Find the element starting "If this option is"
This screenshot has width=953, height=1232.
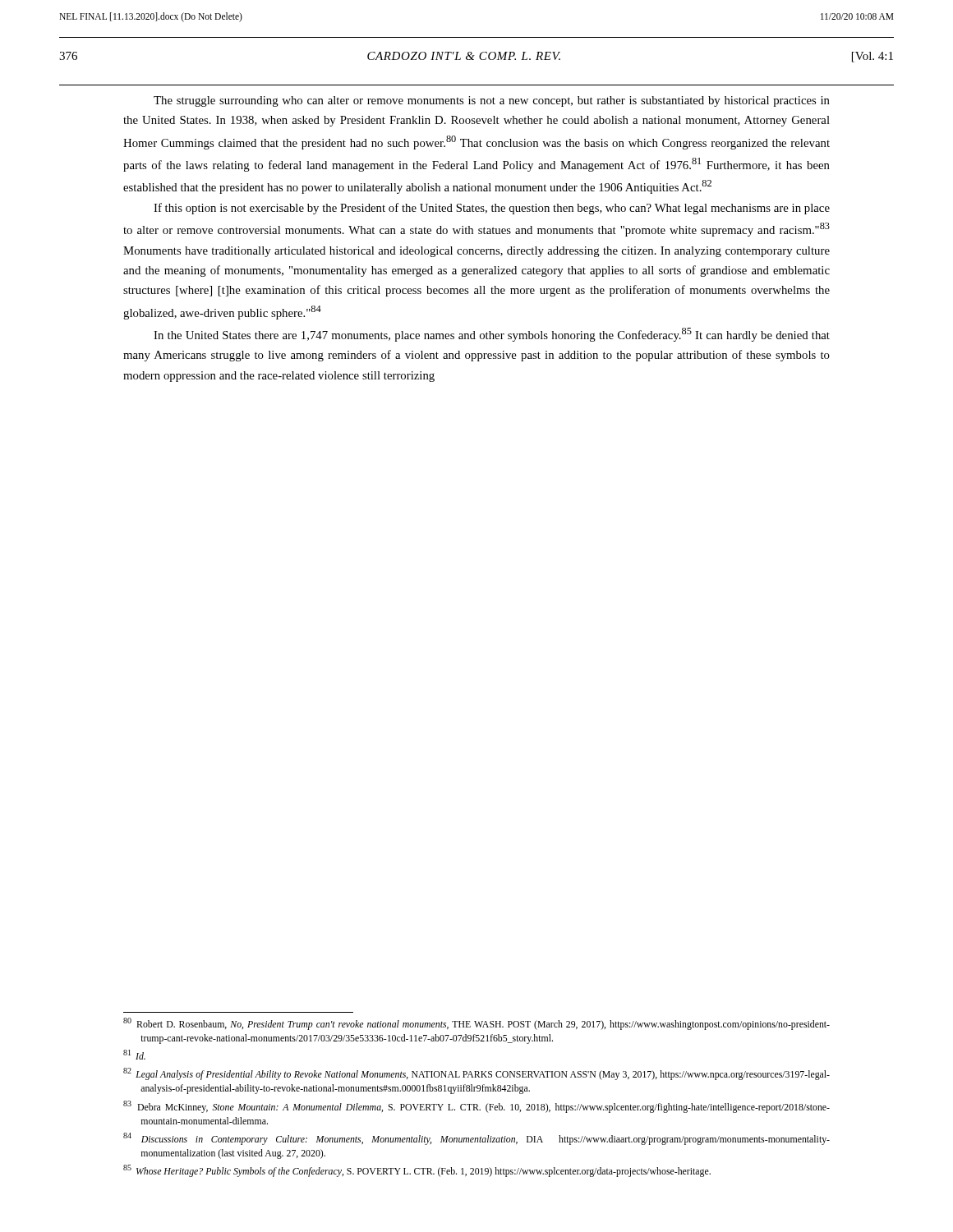[476, 260]
